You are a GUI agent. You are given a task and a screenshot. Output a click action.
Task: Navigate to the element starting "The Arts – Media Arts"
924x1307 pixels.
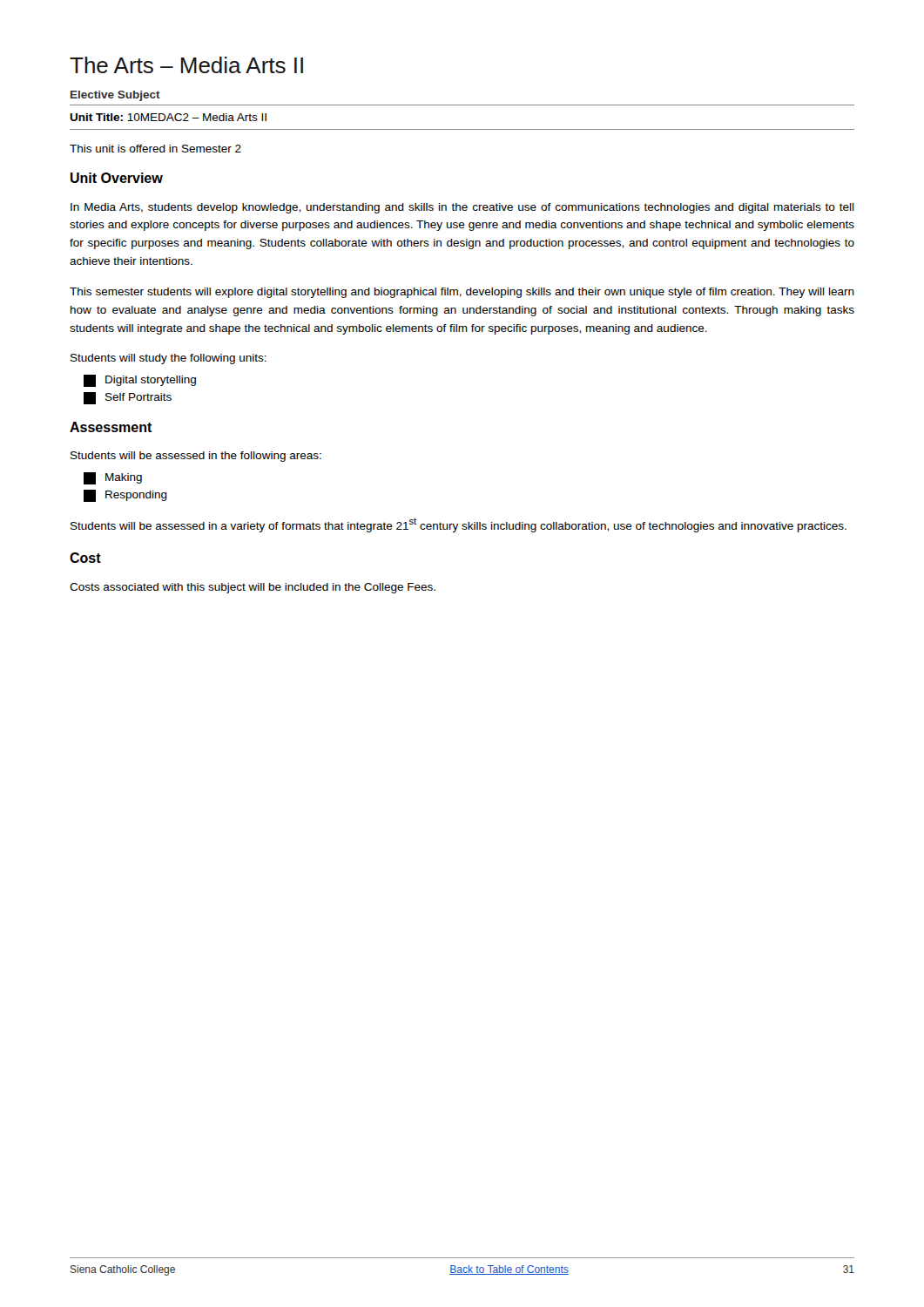187,65
